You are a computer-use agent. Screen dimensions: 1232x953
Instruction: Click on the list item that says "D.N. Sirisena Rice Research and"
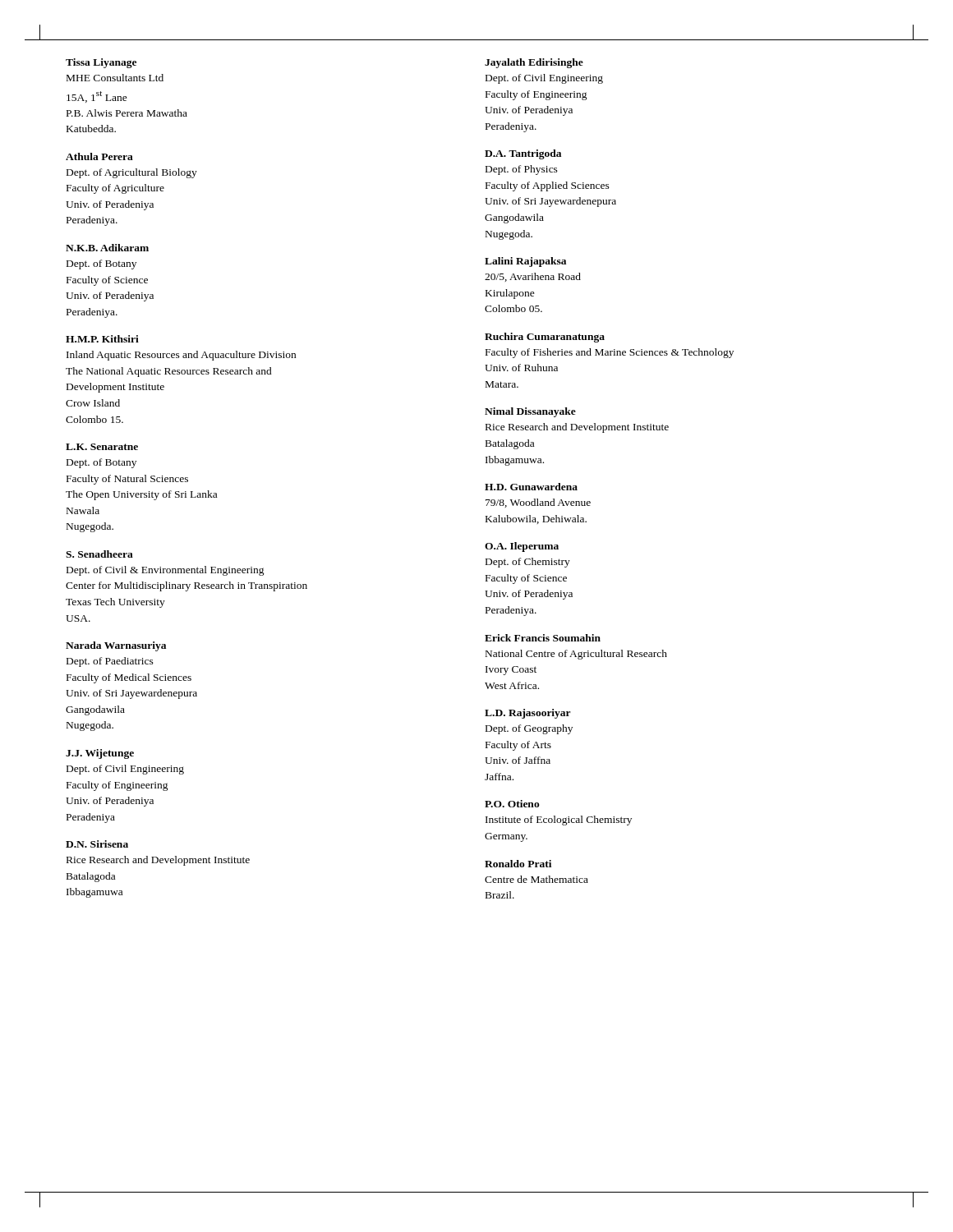click(97, 844)
